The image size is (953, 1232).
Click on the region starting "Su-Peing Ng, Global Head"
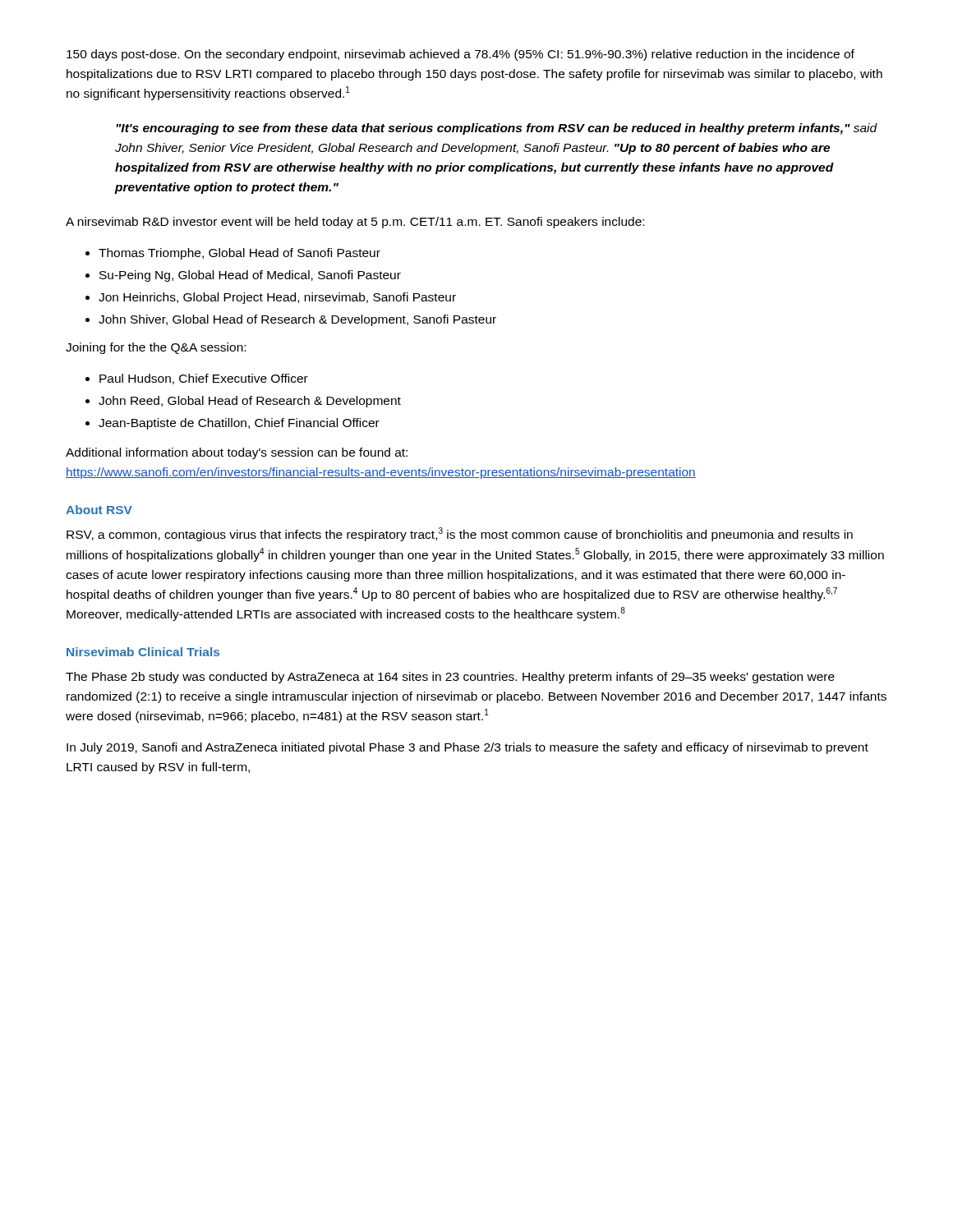point(250,275)
